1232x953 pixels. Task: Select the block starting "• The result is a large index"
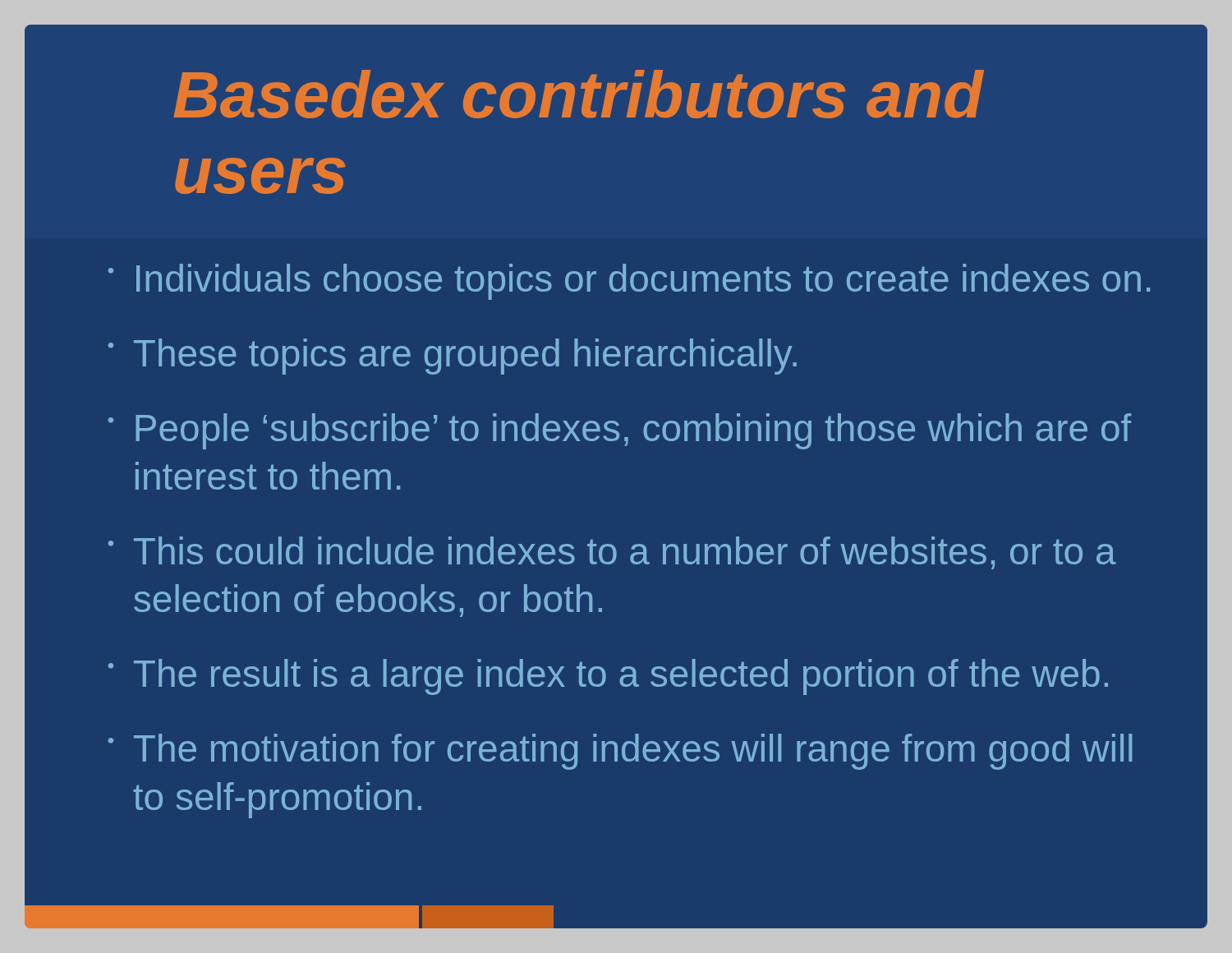(609, 674)
